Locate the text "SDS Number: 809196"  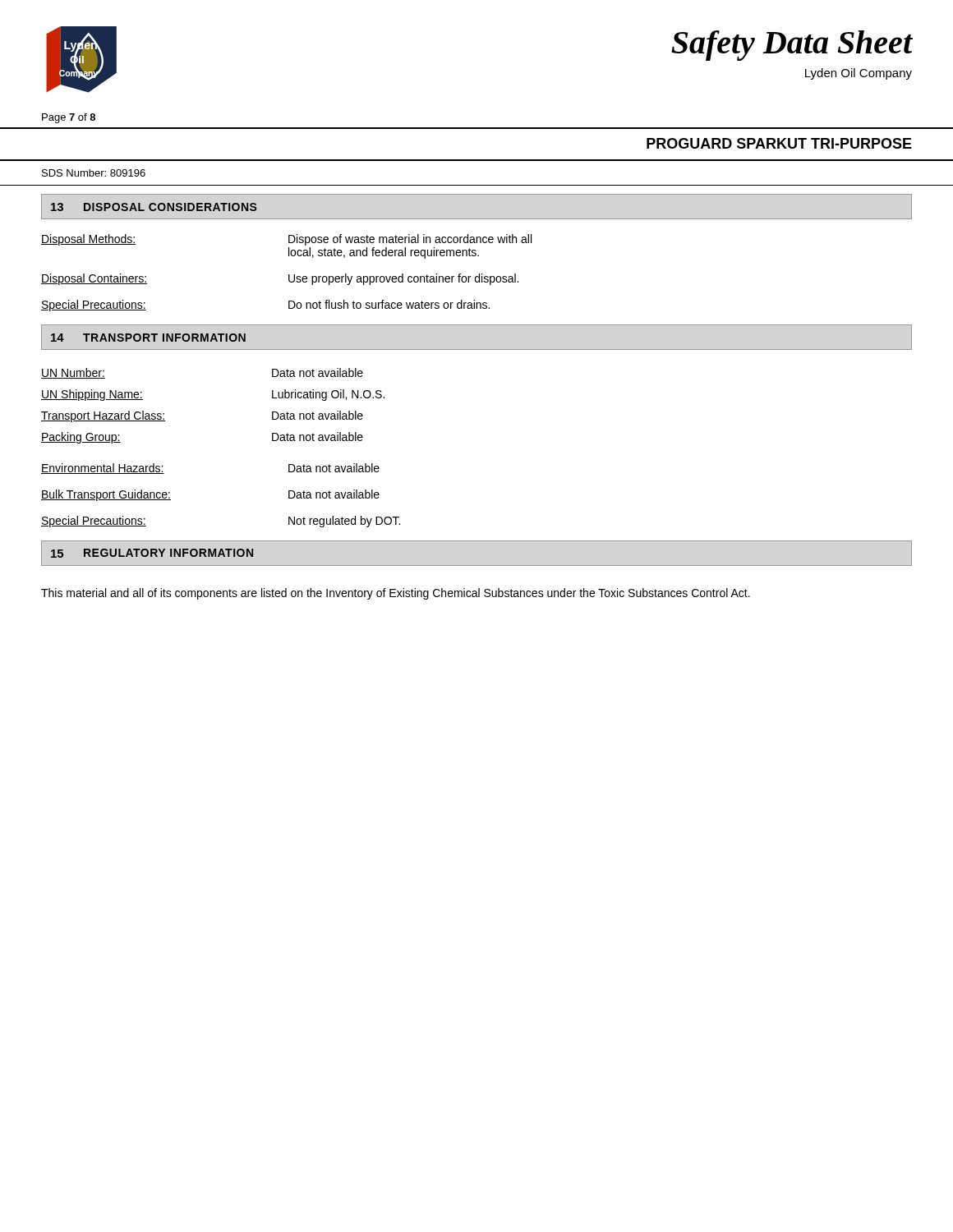93,173
